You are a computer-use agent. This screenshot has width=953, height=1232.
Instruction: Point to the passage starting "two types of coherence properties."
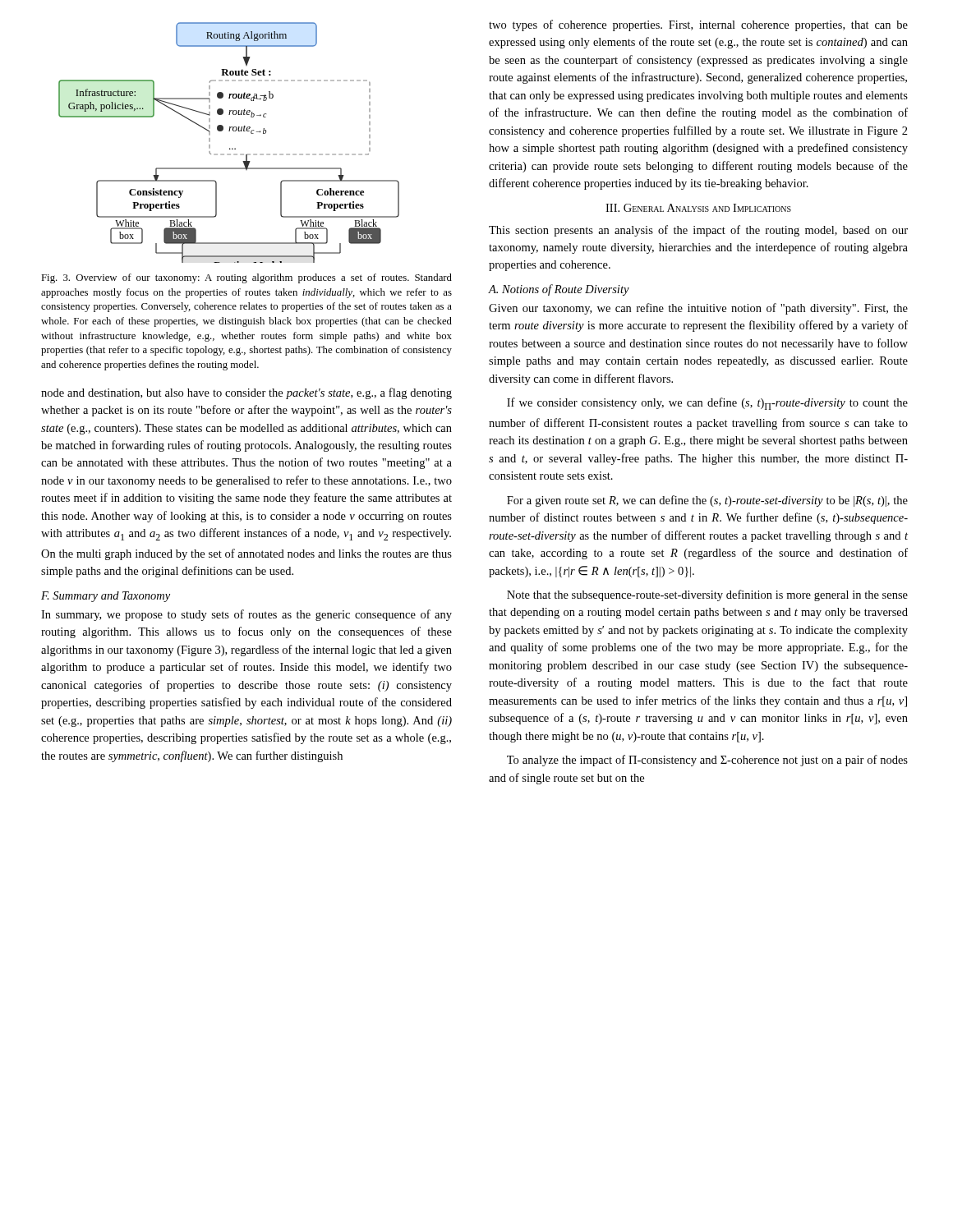pos(698,105)
